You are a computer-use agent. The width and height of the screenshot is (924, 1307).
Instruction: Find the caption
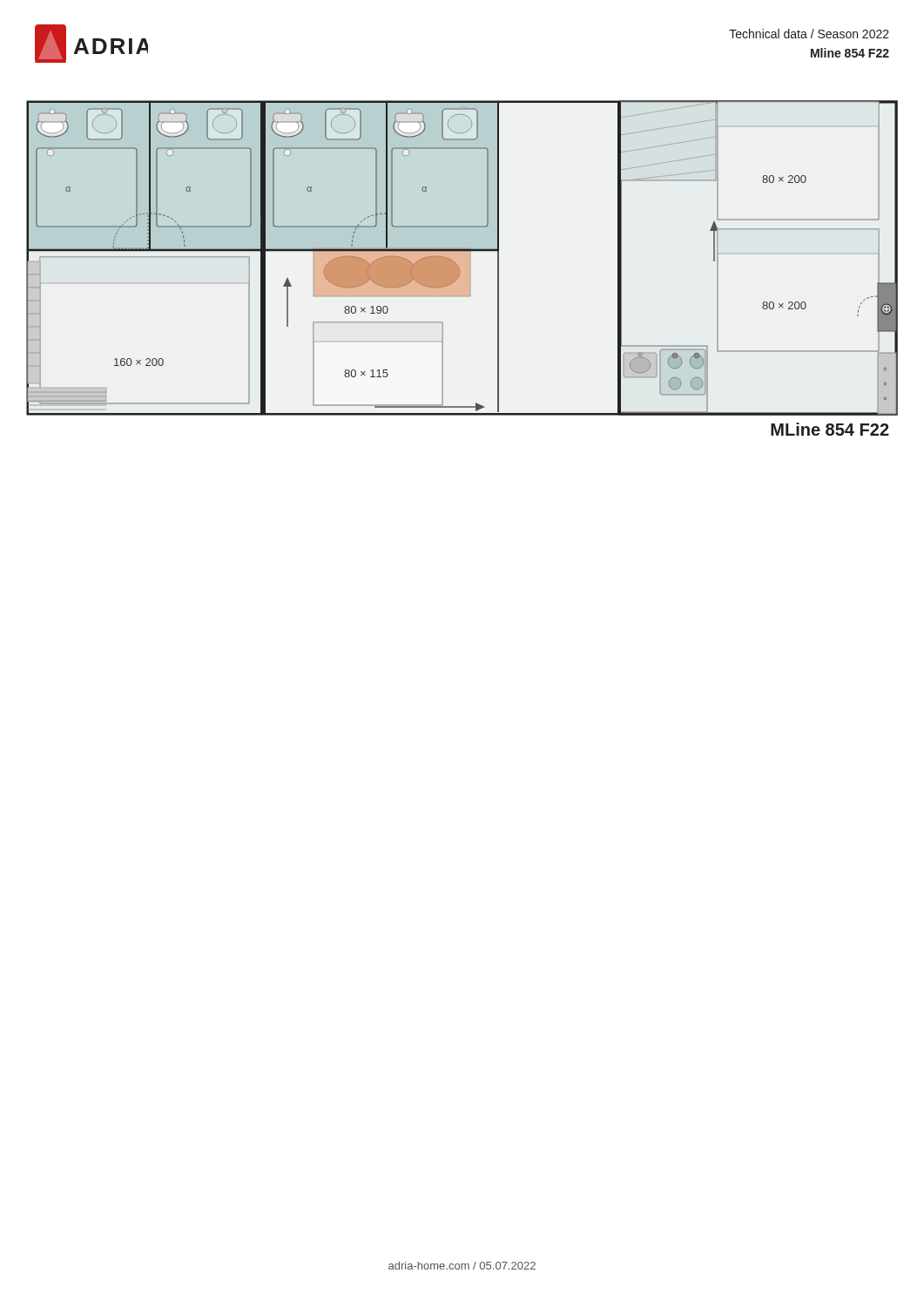[830, 430]
